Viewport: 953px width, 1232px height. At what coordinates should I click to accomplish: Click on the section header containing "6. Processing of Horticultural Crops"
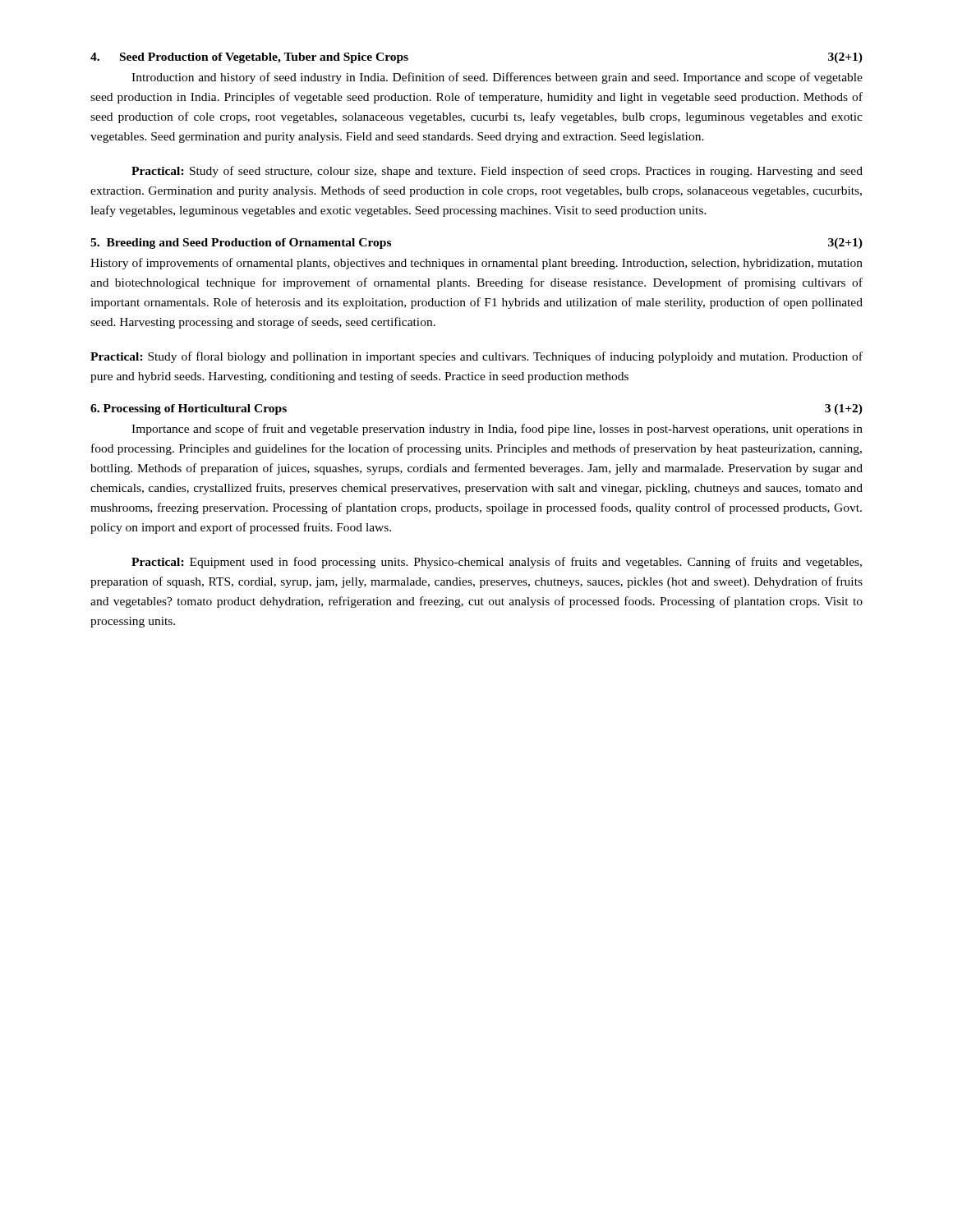(x=190, y=409)
